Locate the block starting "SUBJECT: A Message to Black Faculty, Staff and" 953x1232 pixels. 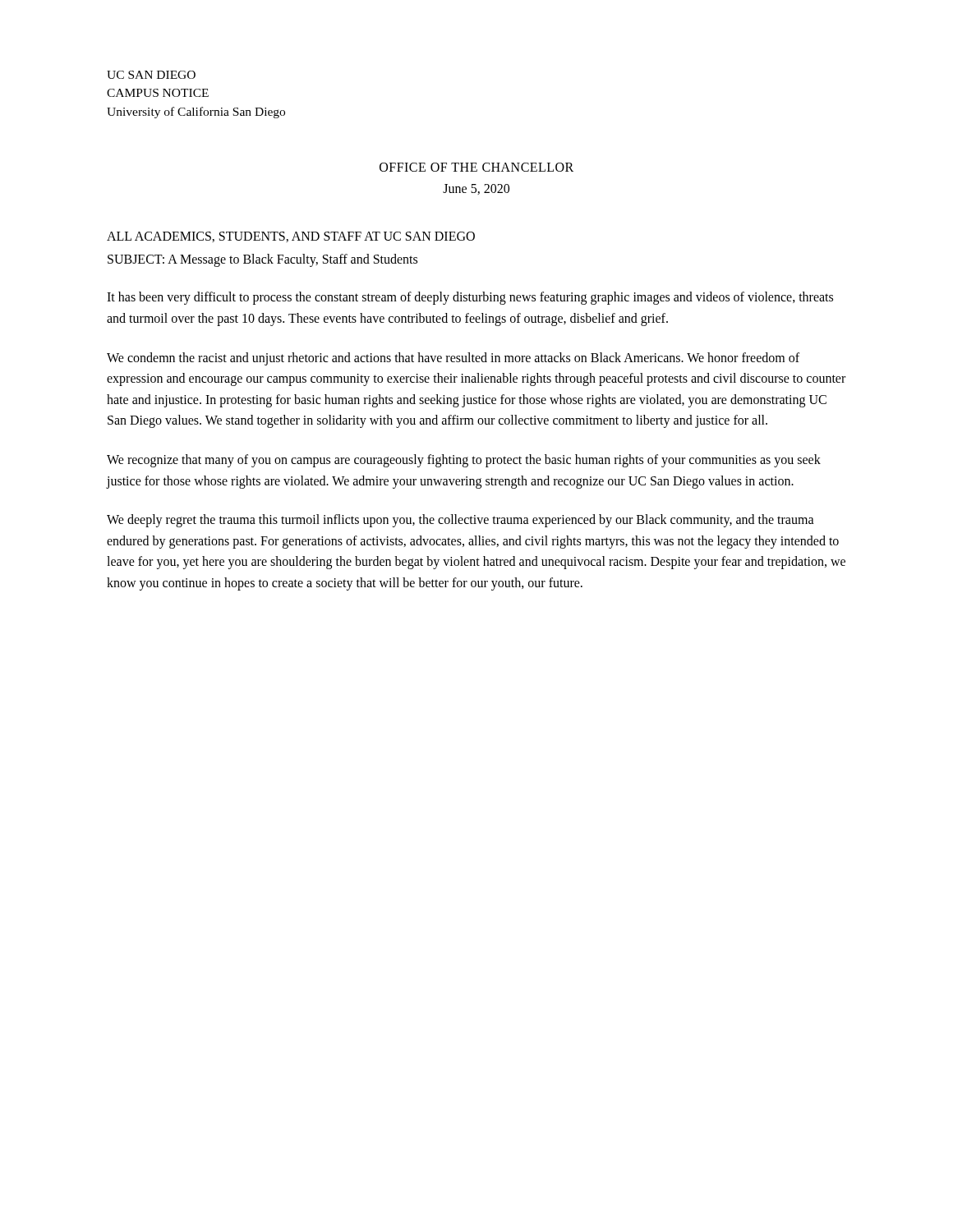point(262,259)
